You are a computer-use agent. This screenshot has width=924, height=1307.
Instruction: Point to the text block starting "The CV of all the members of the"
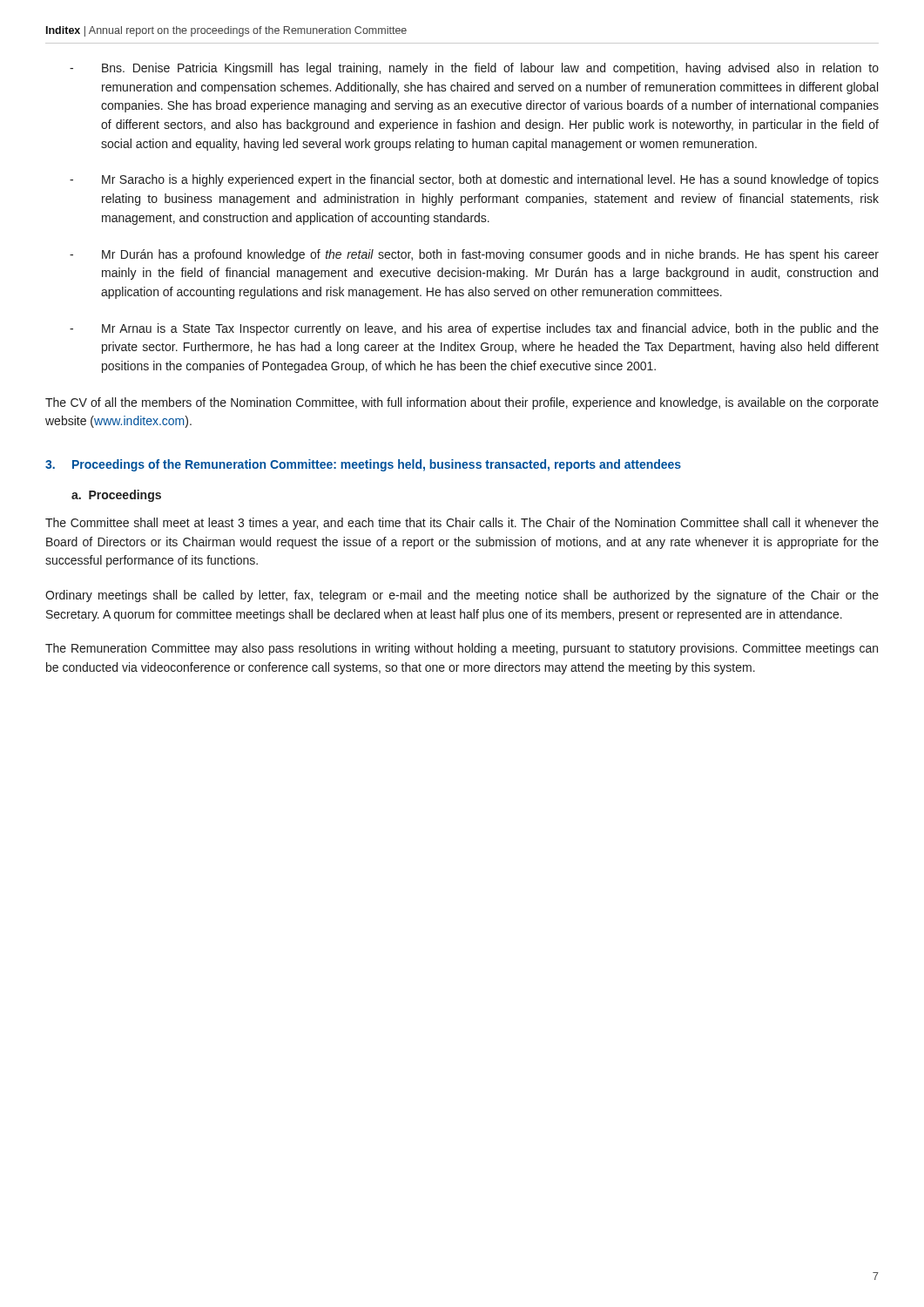(x=462, y=412)
